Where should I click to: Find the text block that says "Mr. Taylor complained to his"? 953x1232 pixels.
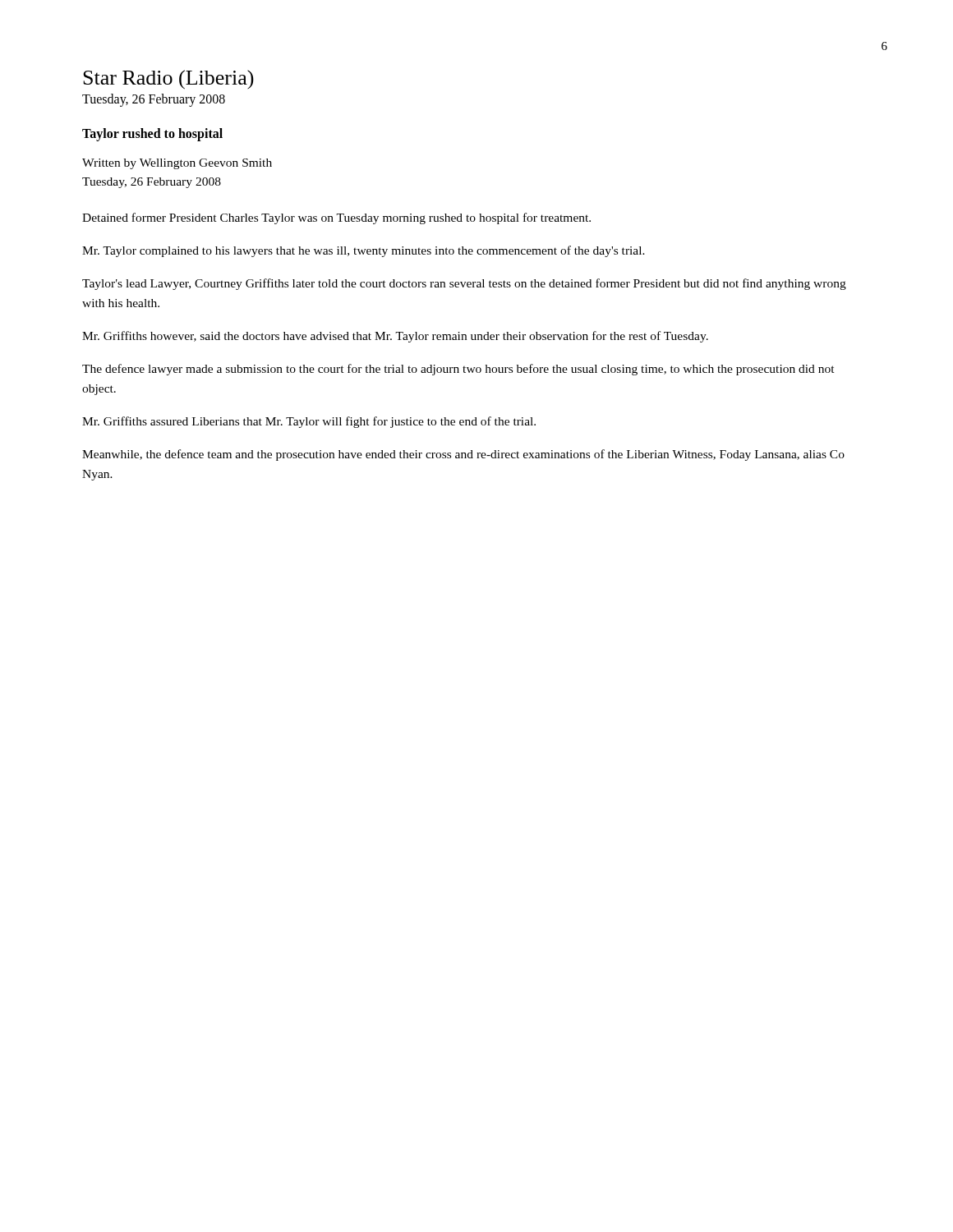[x=364, y=250]
